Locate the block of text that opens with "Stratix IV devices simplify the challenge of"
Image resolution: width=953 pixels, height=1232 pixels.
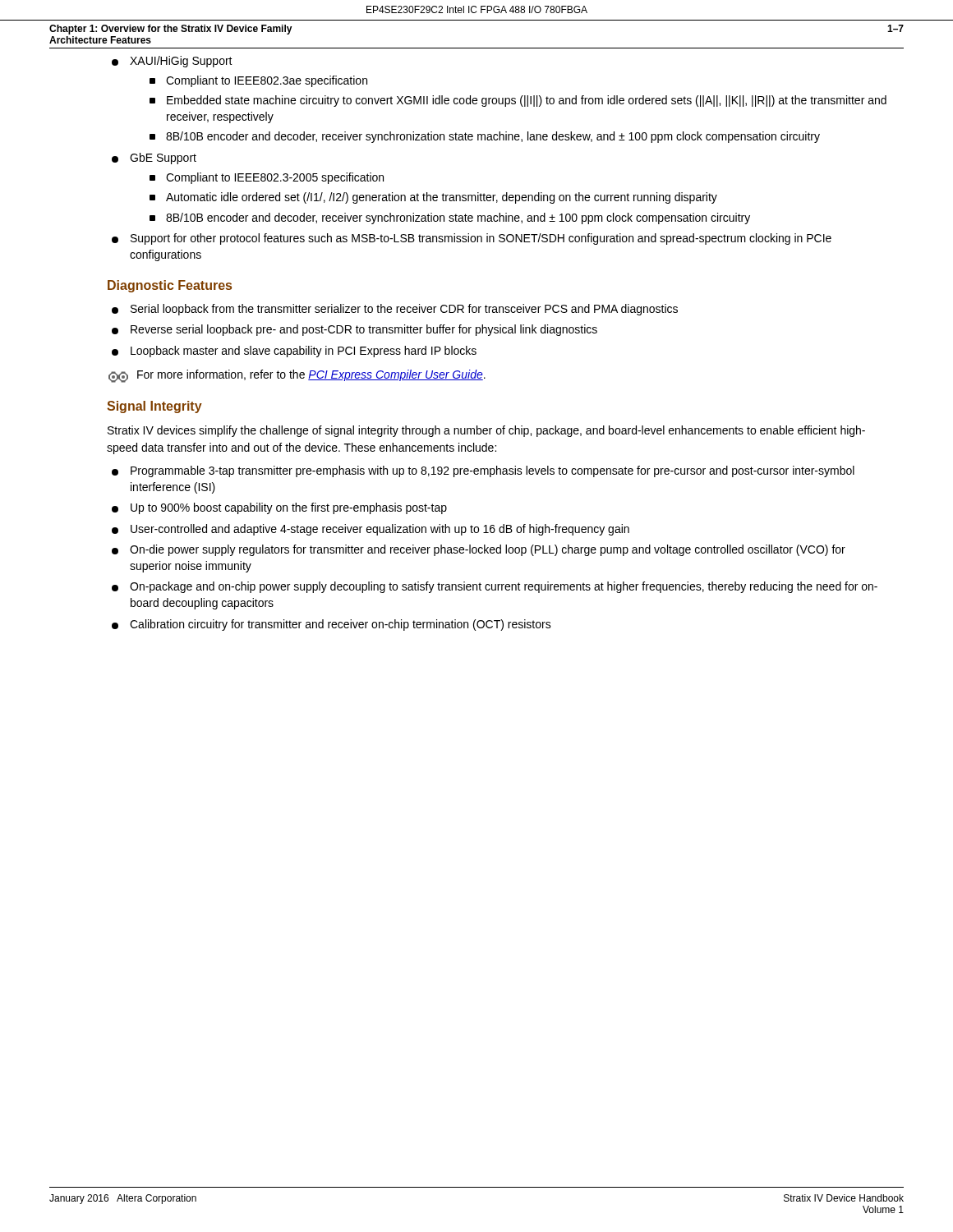click(x=486, y=439)
